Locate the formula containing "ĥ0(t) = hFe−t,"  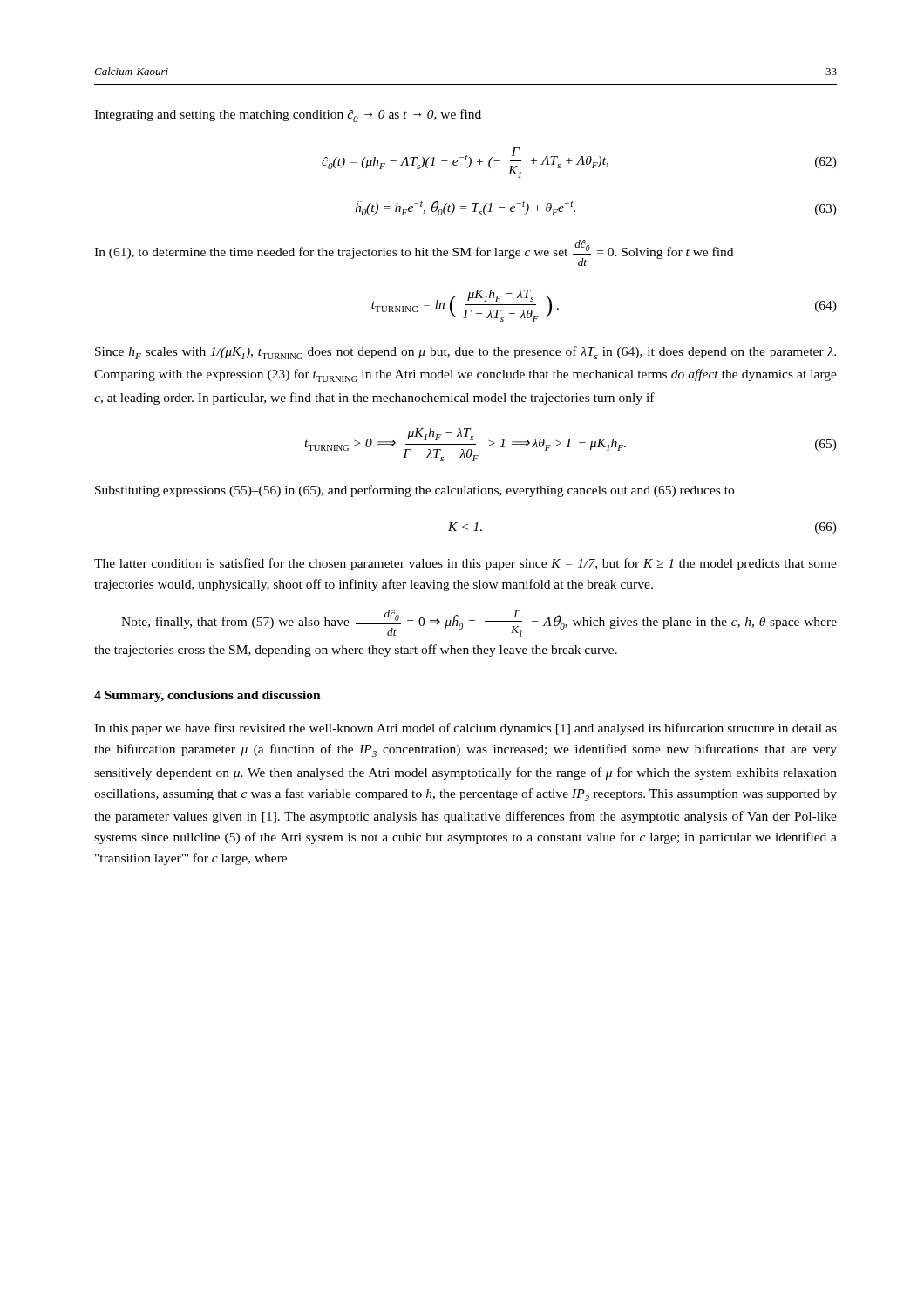[x=466, y=208]
